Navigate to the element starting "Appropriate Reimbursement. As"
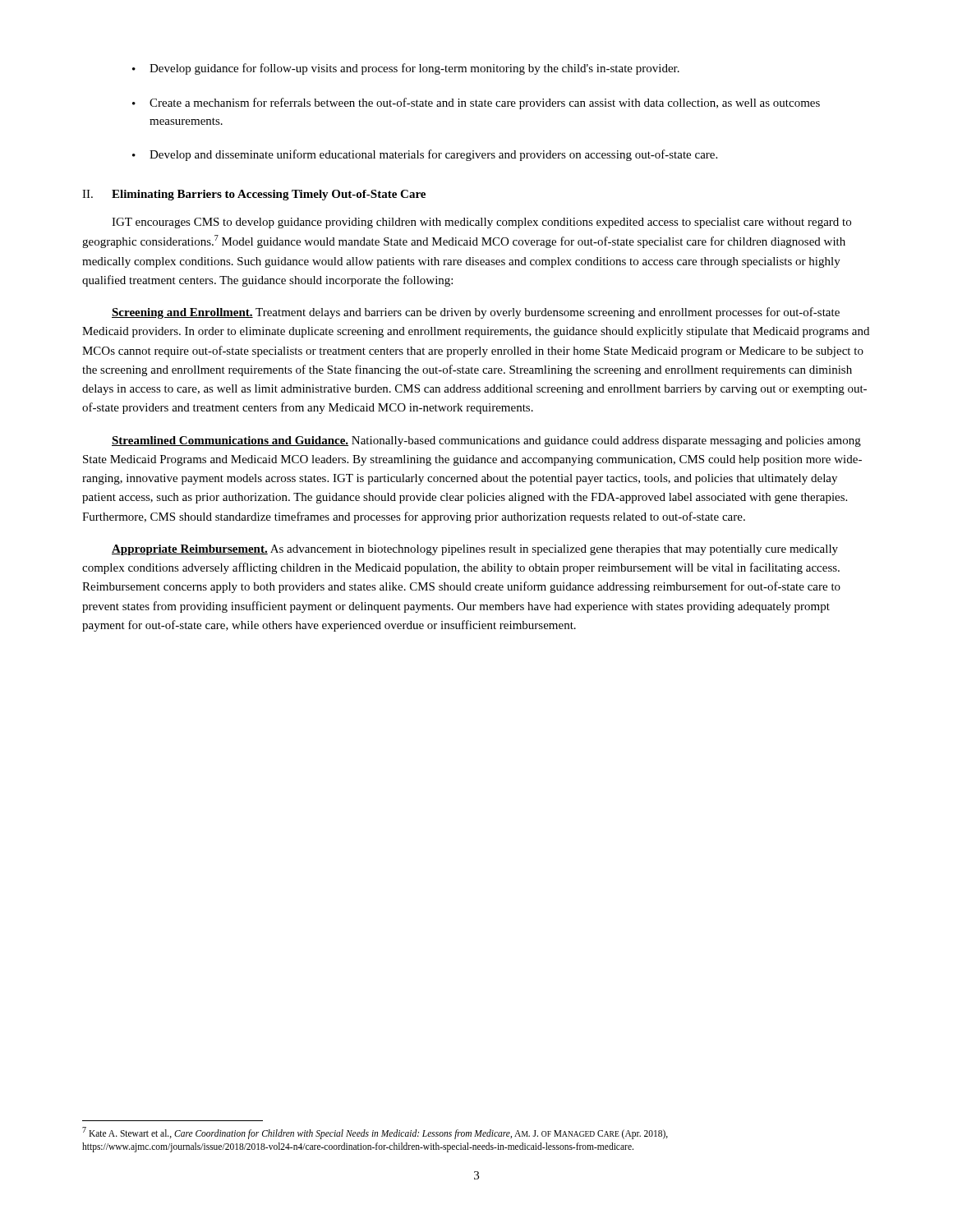Screen dimensions: 1232x953 [x=461, y=587]
